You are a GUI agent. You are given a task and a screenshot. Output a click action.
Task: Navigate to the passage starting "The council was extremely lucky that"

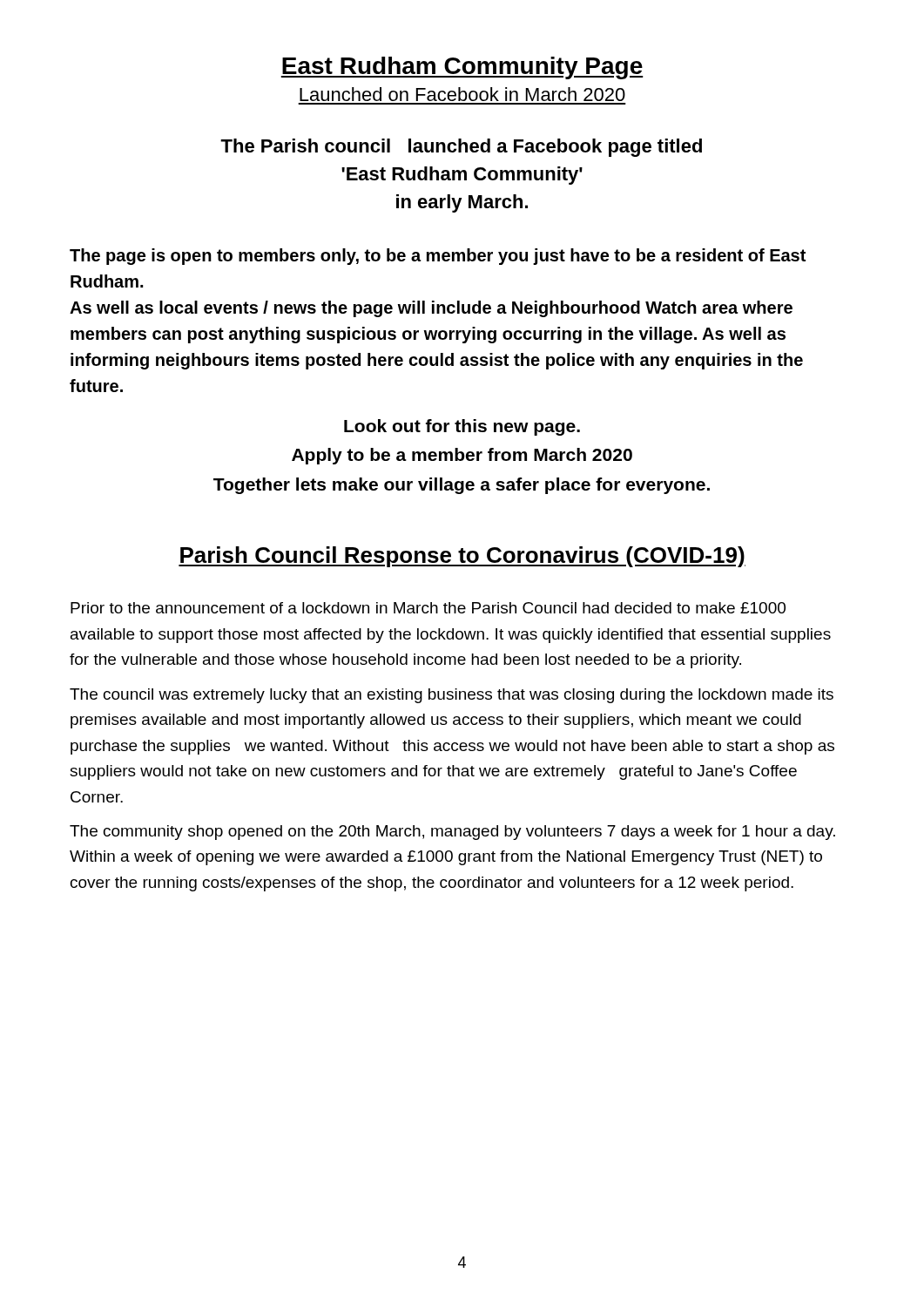(452, 745)
